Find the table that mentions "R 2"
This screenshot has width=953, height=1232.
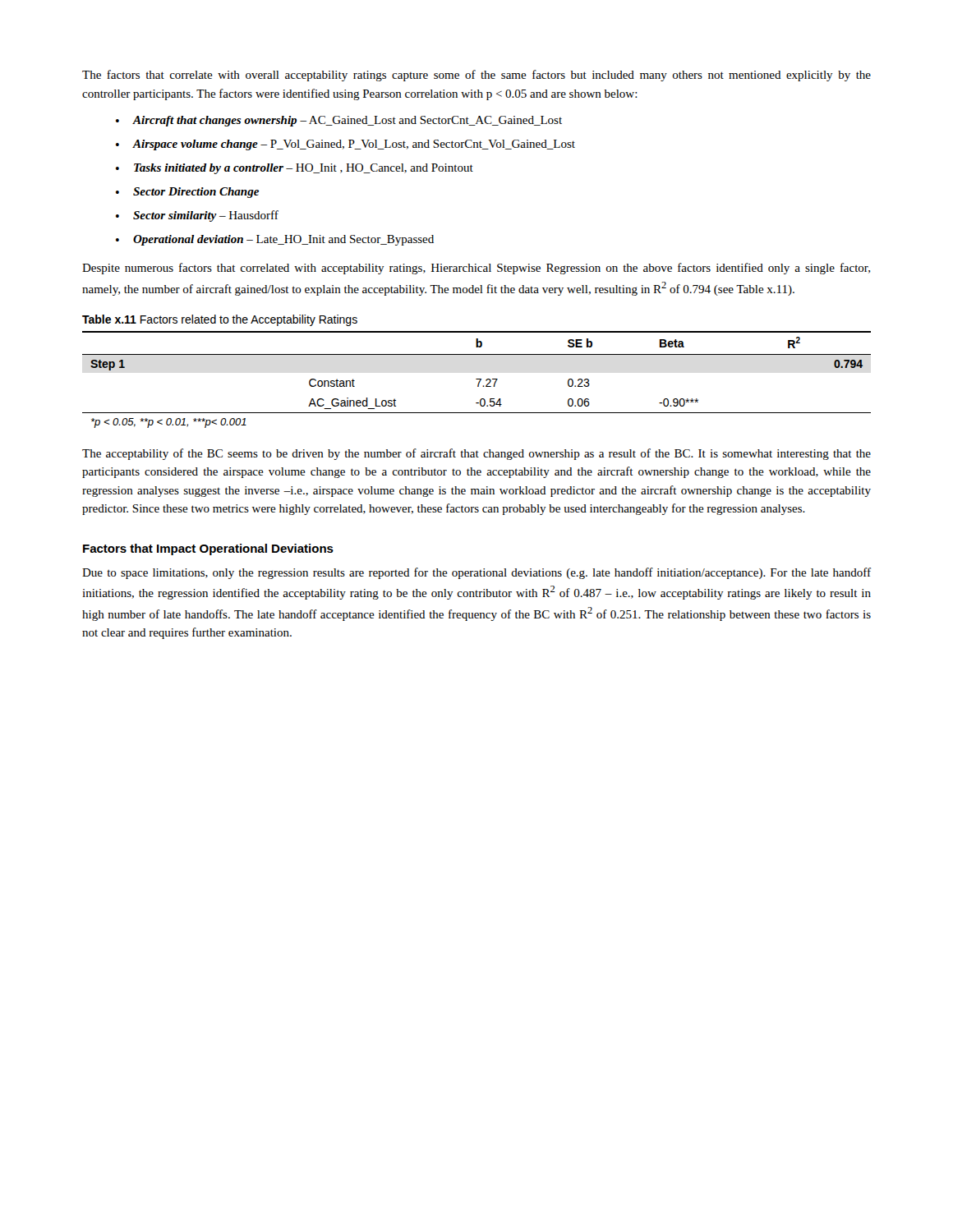click(x=476, y=381)
